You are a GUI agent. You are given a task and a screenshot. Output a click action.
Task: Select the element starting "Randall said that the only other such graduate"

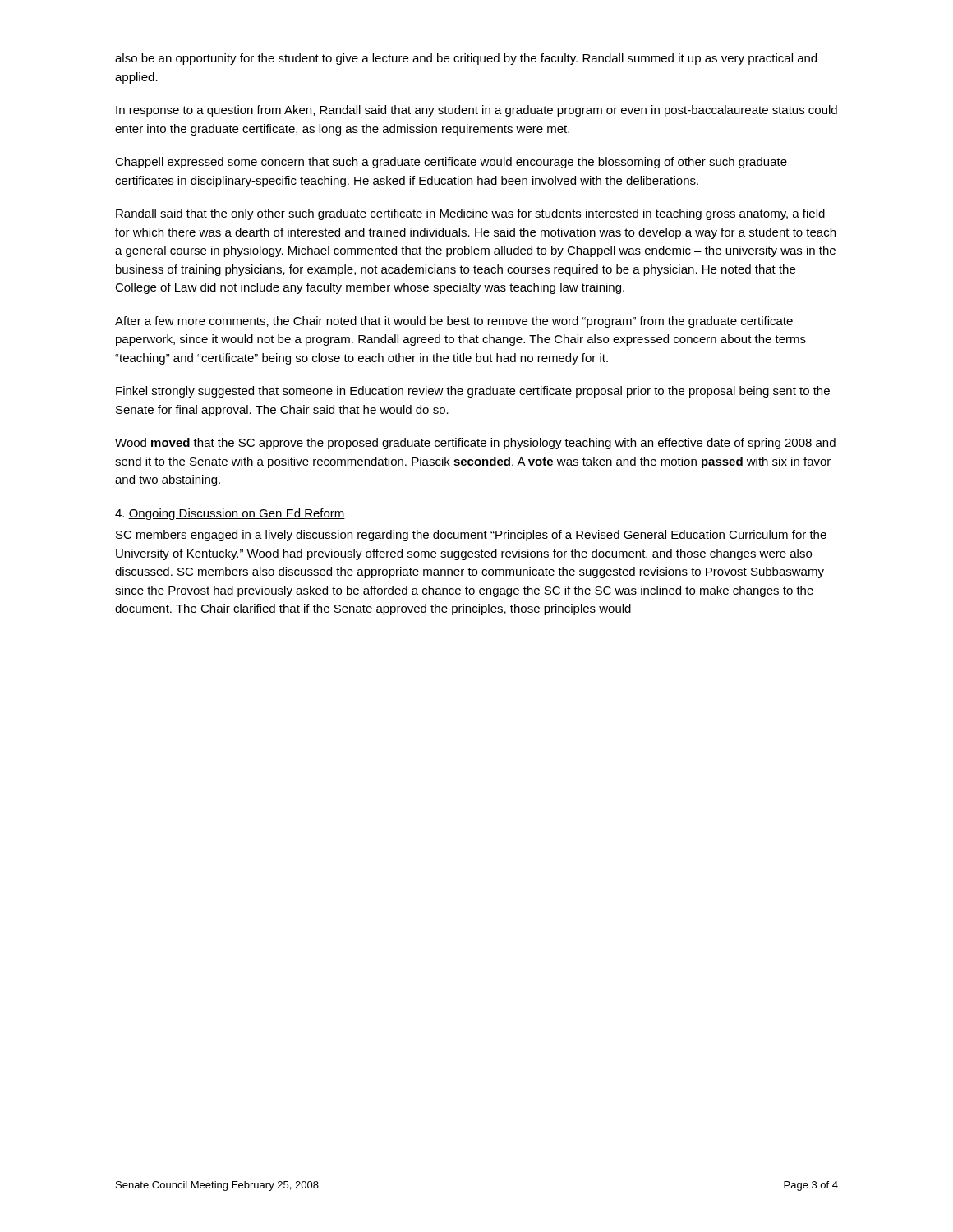[x=476, y=250]
